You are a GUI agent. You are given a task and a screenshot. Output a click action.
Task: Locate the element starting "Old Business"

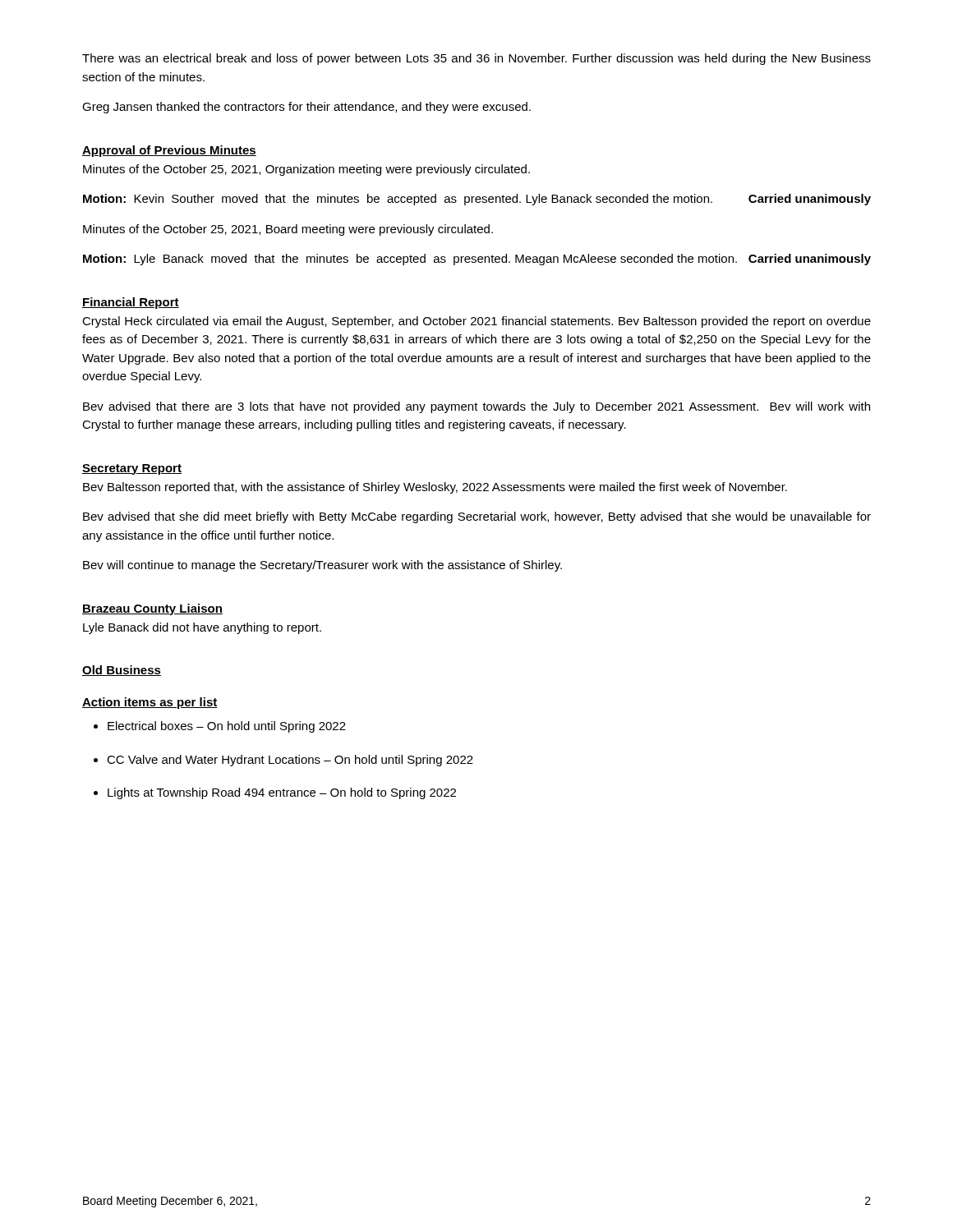click(x=122, y=670)
